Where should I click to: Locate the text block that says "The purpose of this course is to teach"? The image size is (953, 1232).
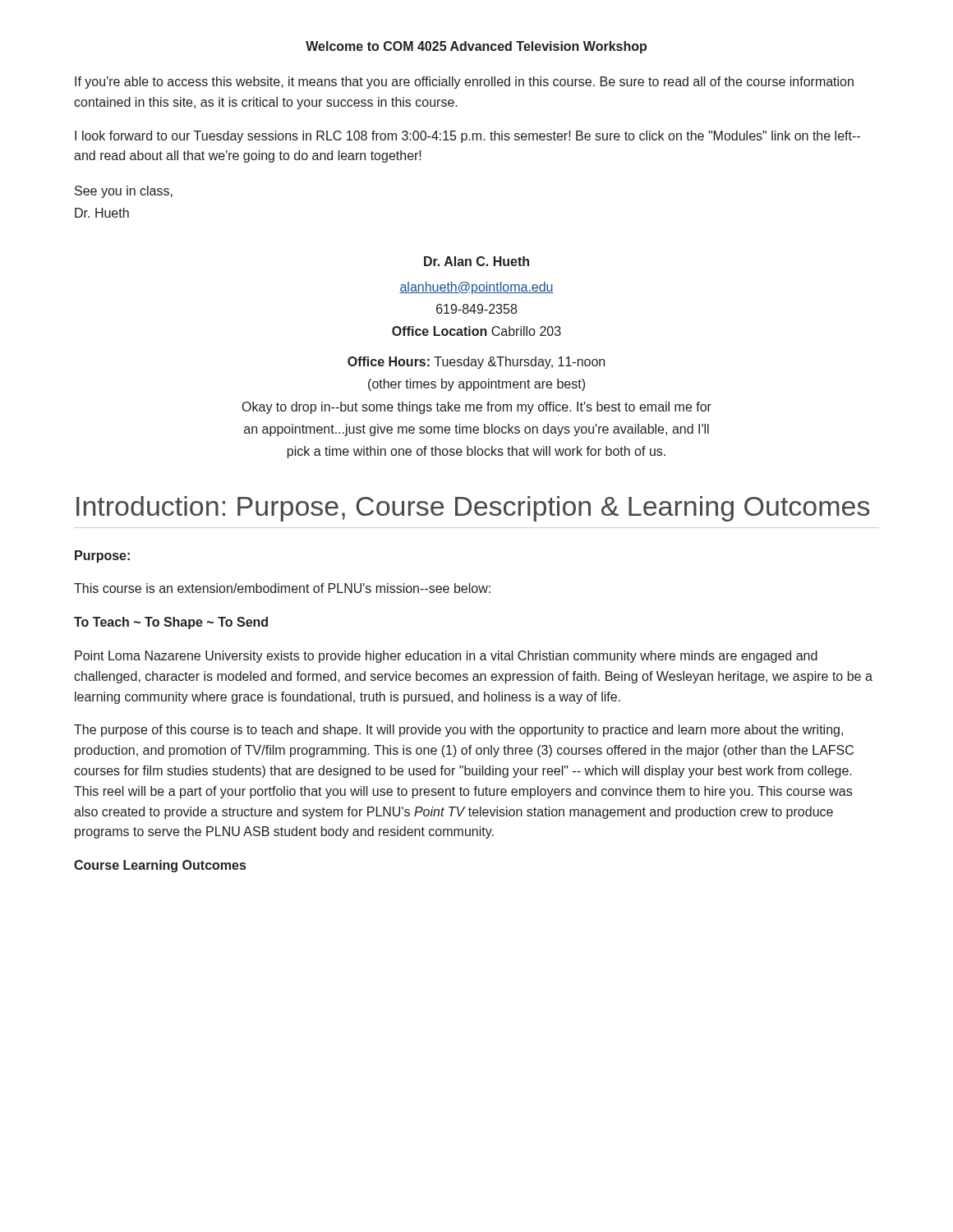pyautogui.click(x=476, y=782)
